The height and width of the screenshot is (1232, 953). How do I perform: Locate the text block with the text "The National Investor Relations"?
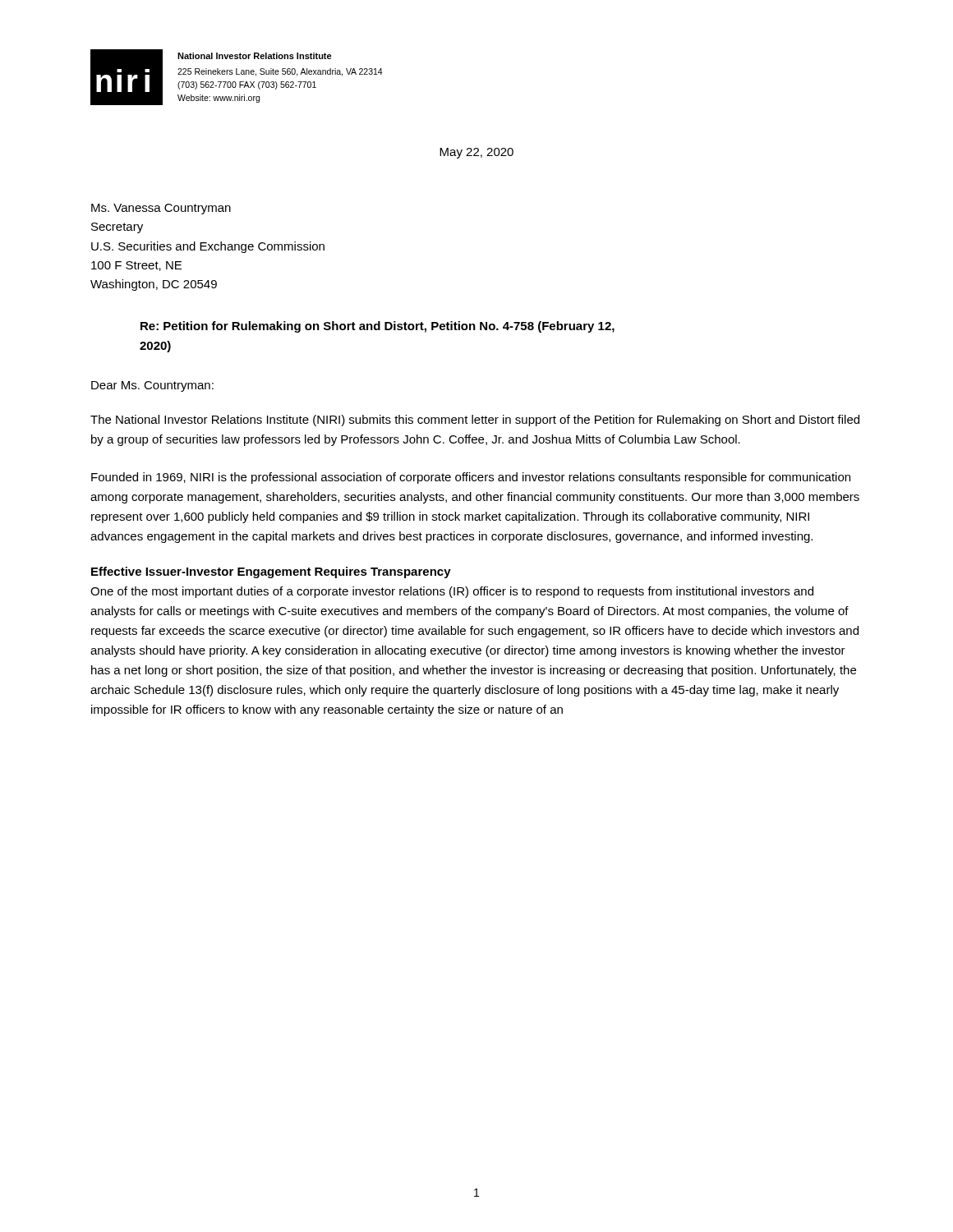click(x=475, y=429)
